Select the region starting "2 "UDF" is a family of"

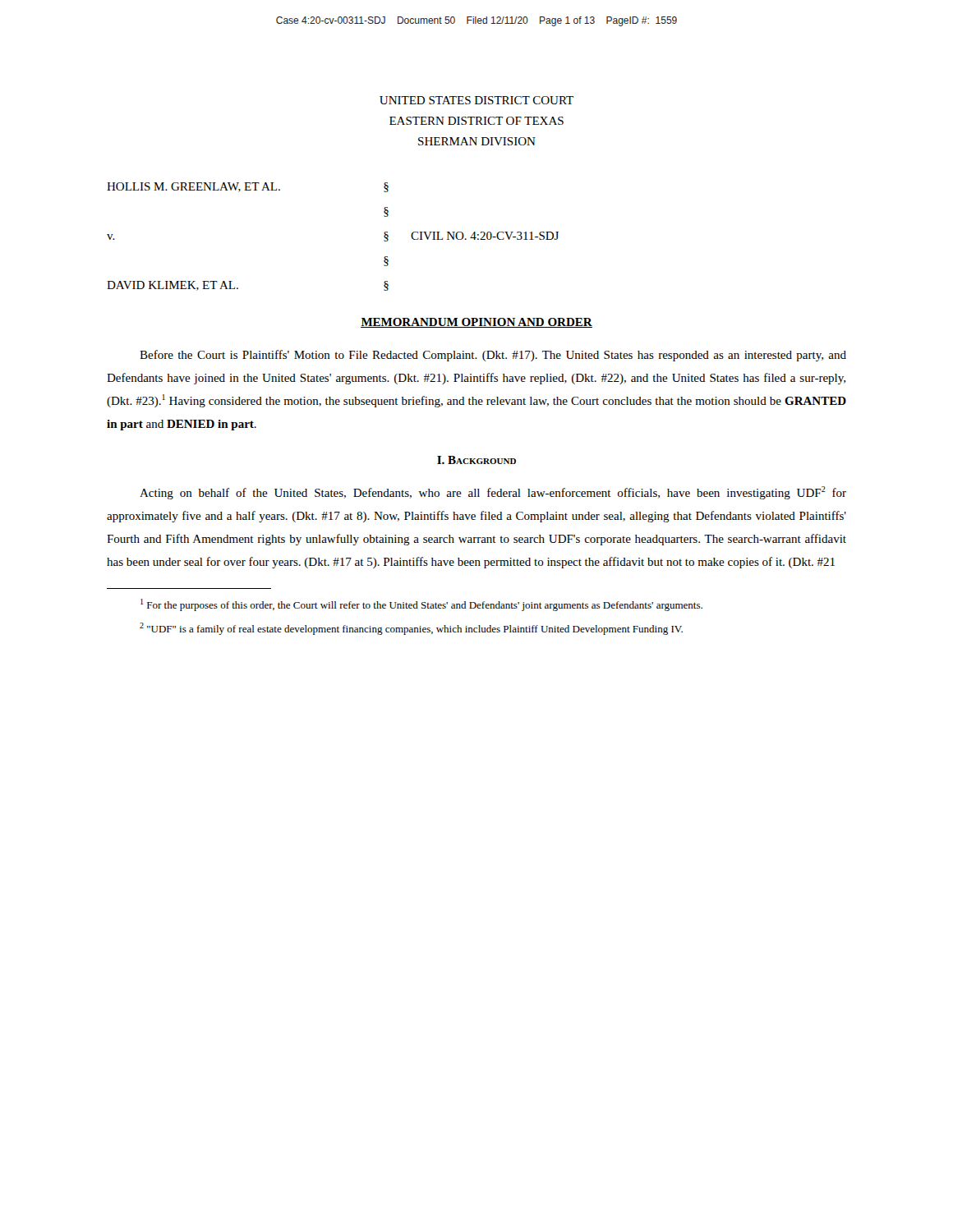412,628
